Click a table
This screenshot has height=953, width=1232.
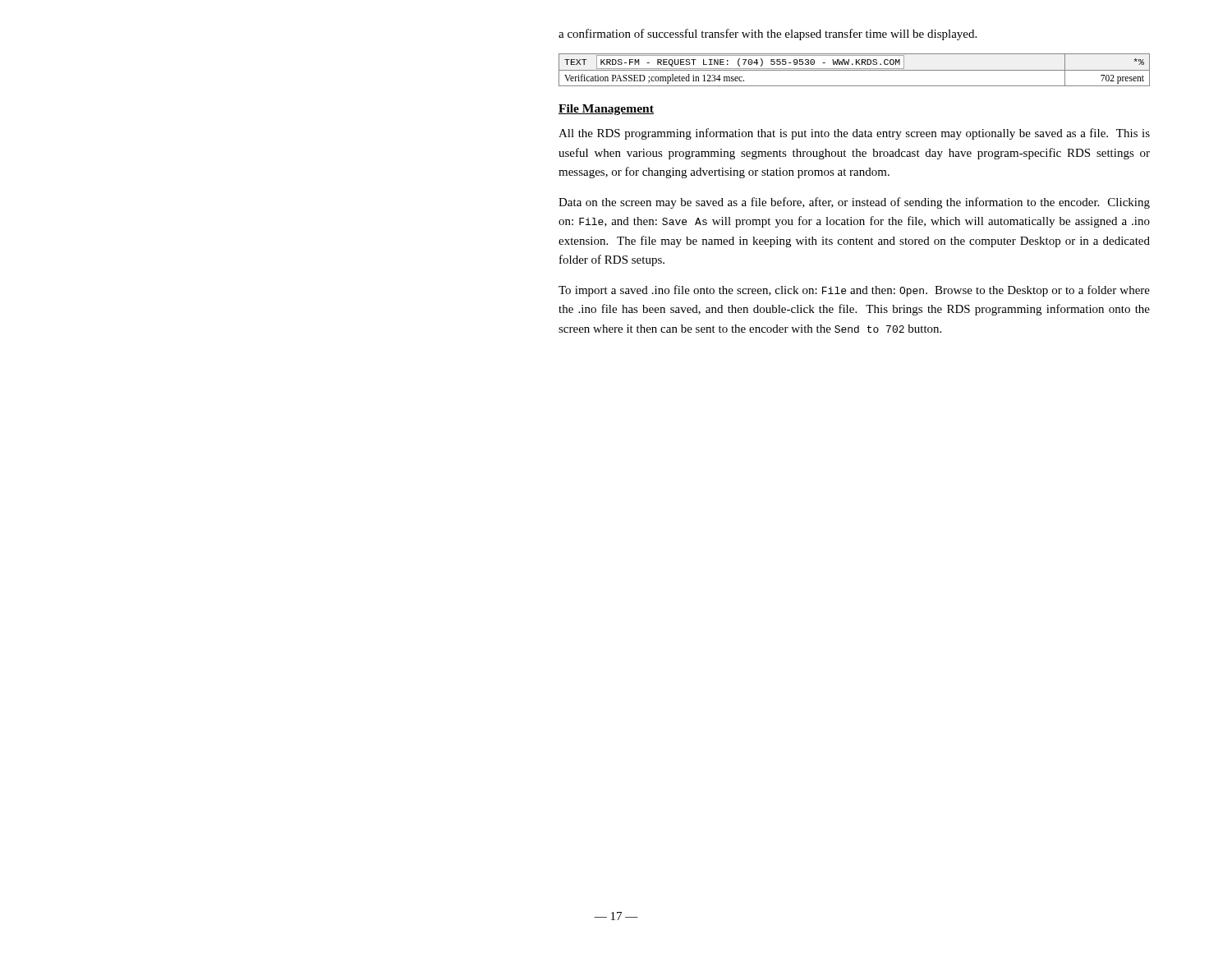[854, 70]
